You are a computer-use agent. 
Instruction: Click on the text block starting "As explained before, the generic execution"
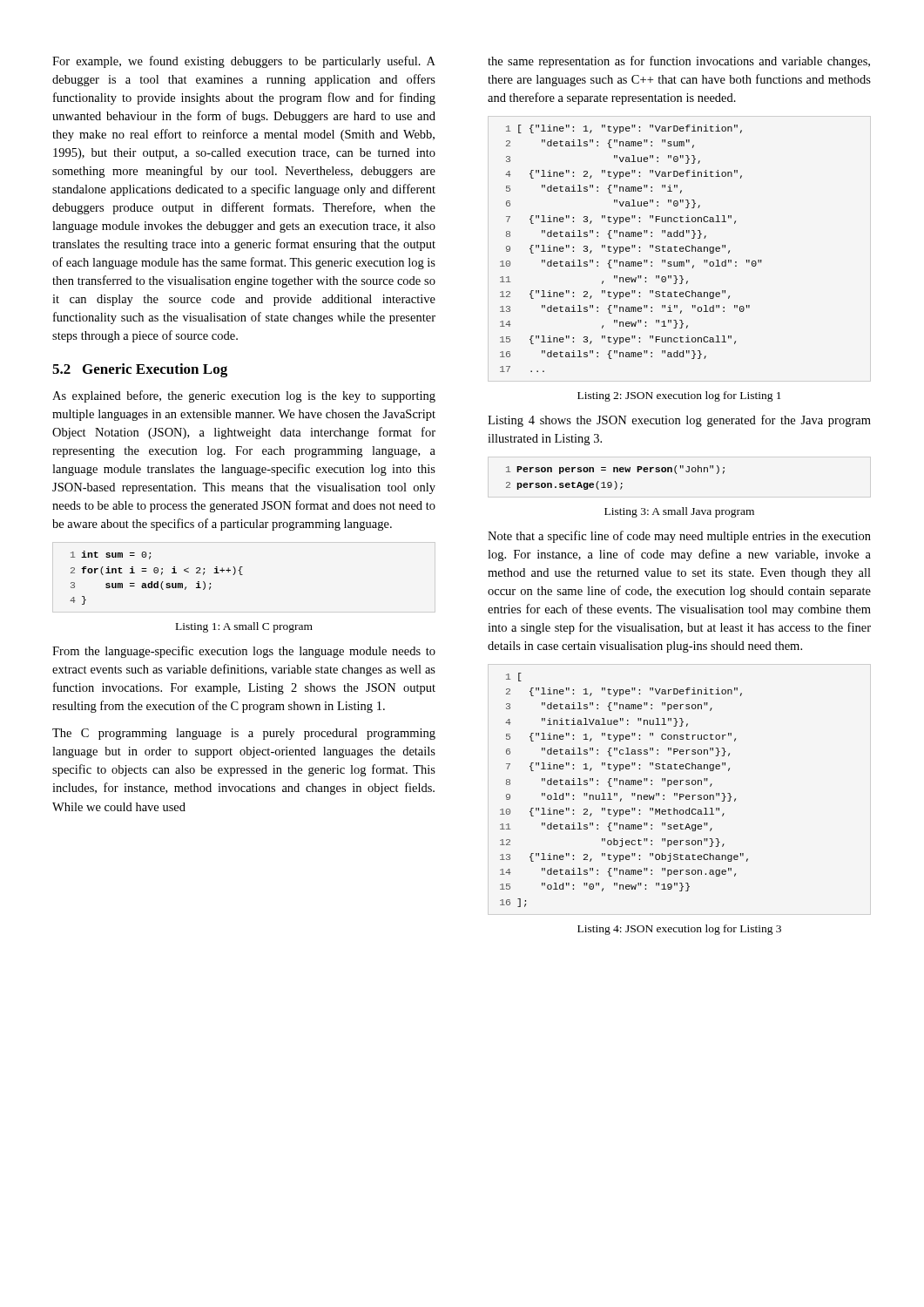tap(244, 460)
